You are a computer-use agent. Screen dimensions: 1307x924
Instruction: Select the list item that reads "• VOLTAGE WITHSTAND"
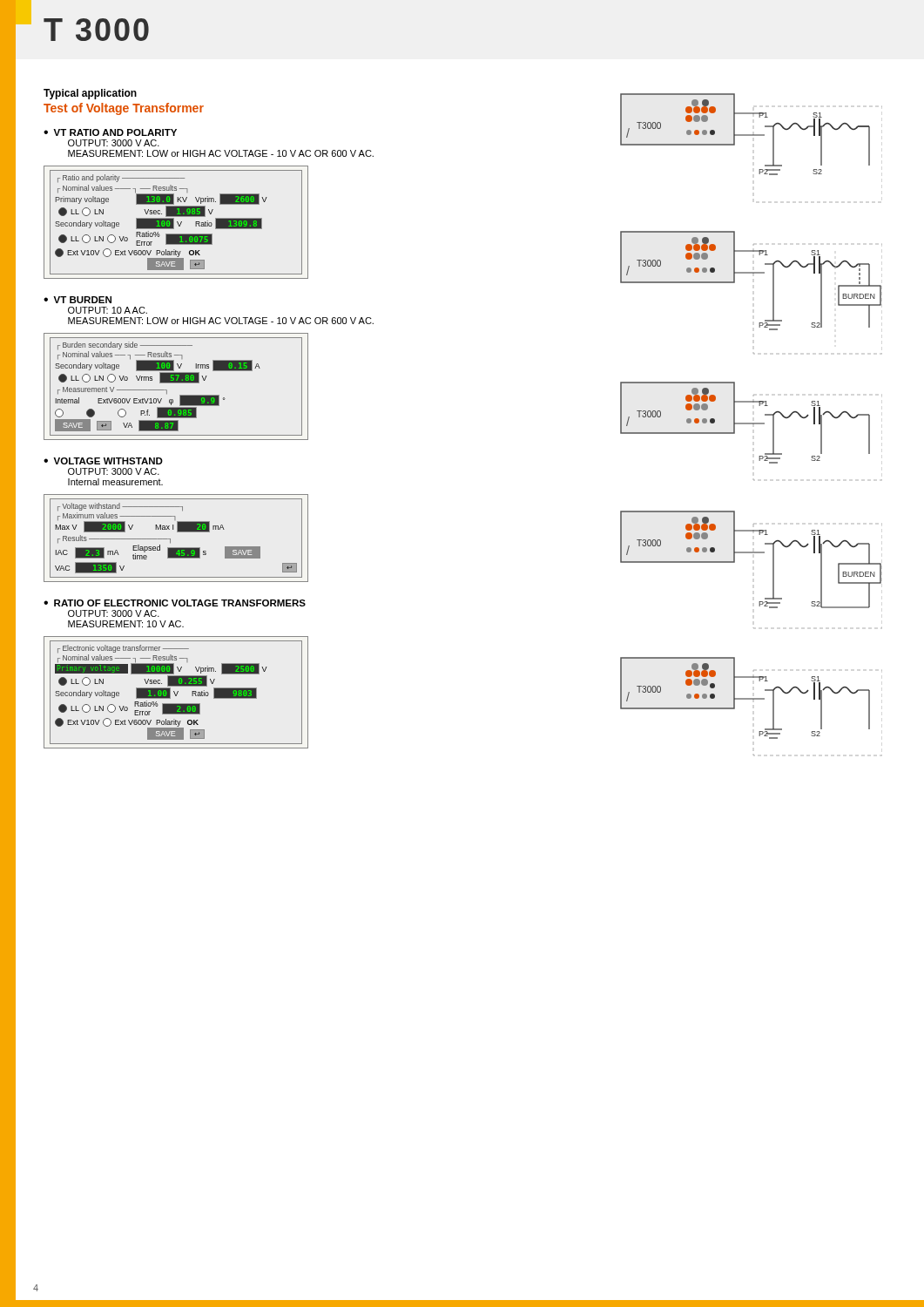(x=103, y=461)
